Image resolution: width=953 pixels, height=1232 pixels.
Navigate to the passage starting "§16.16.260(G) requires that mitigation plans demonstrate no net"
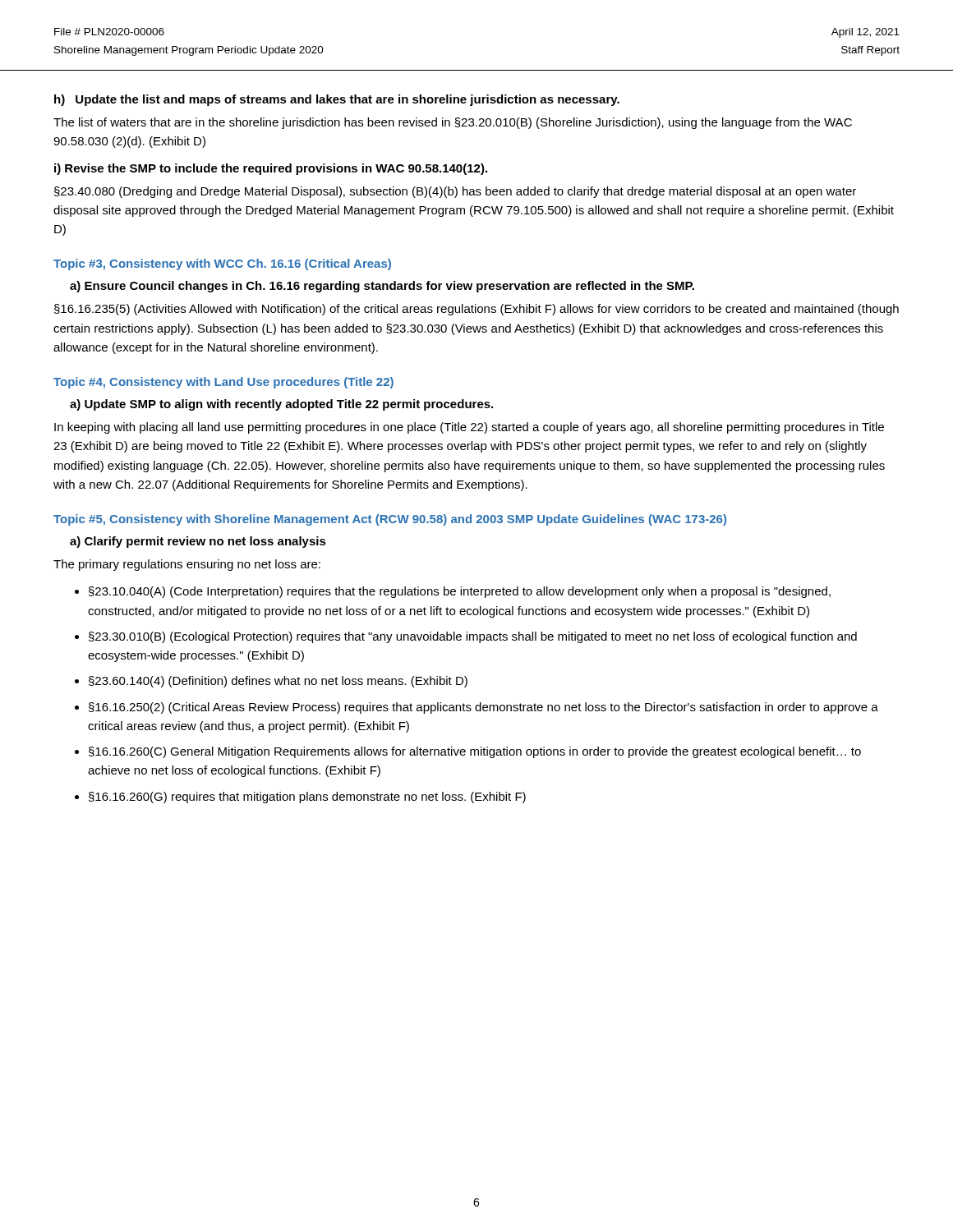coord(307,796)
